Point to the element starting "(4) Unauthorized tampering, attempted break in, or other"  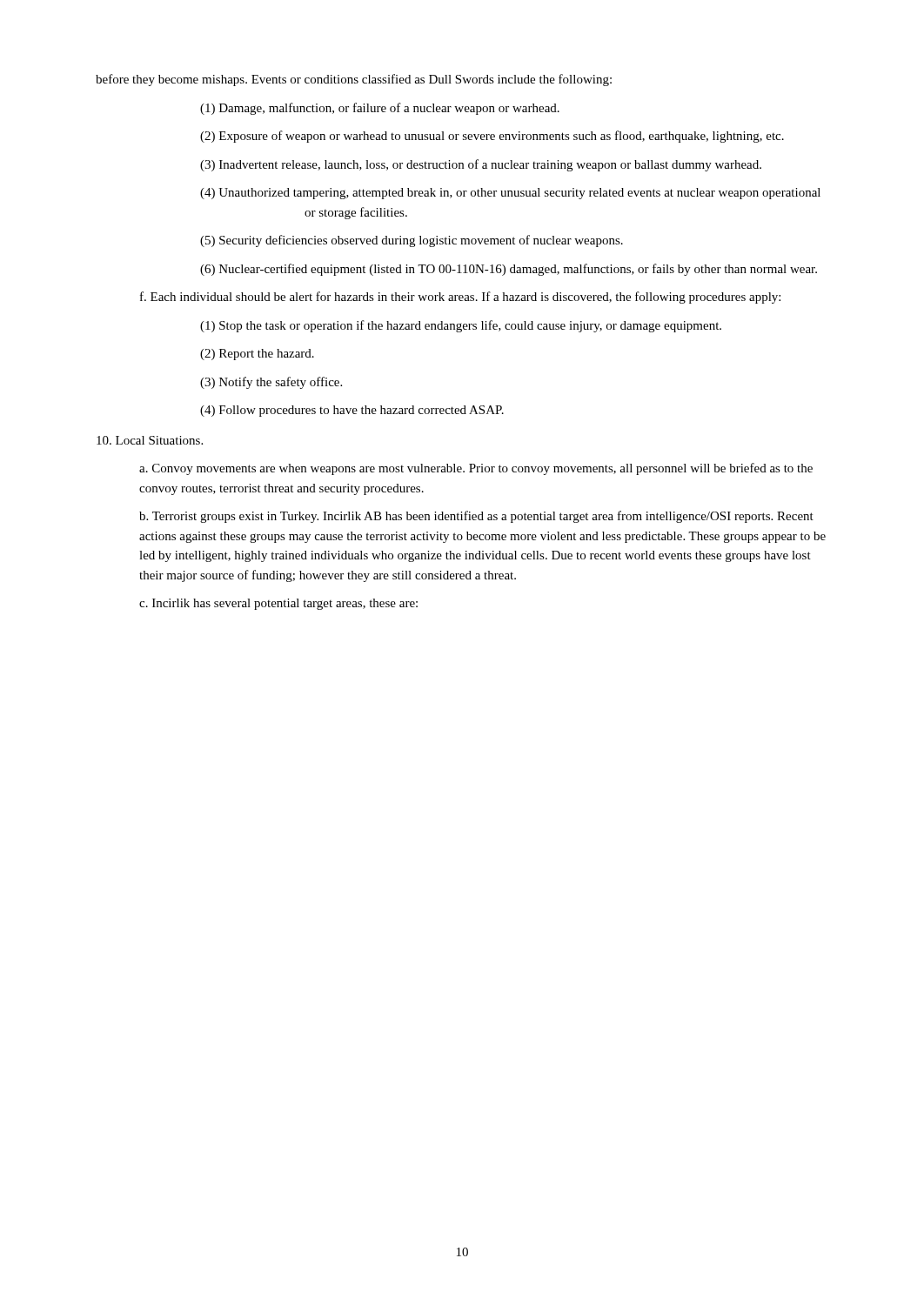click(x=514, y=202)
